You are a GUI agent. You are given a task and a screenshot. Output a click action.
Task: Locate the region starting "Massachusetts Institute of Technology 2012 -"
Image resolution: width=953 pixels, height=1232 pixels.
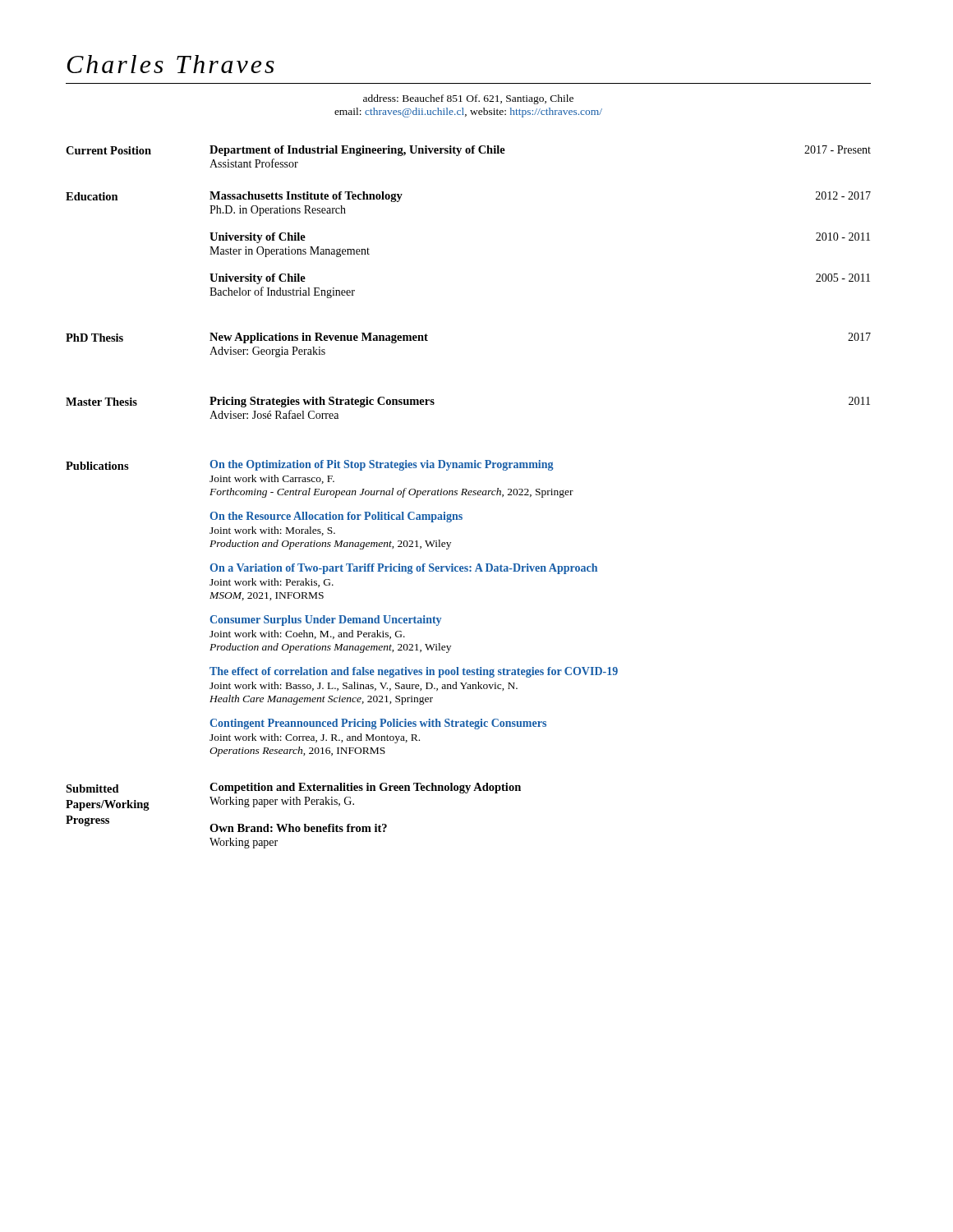pyautogui.click(x=315, y=197)
